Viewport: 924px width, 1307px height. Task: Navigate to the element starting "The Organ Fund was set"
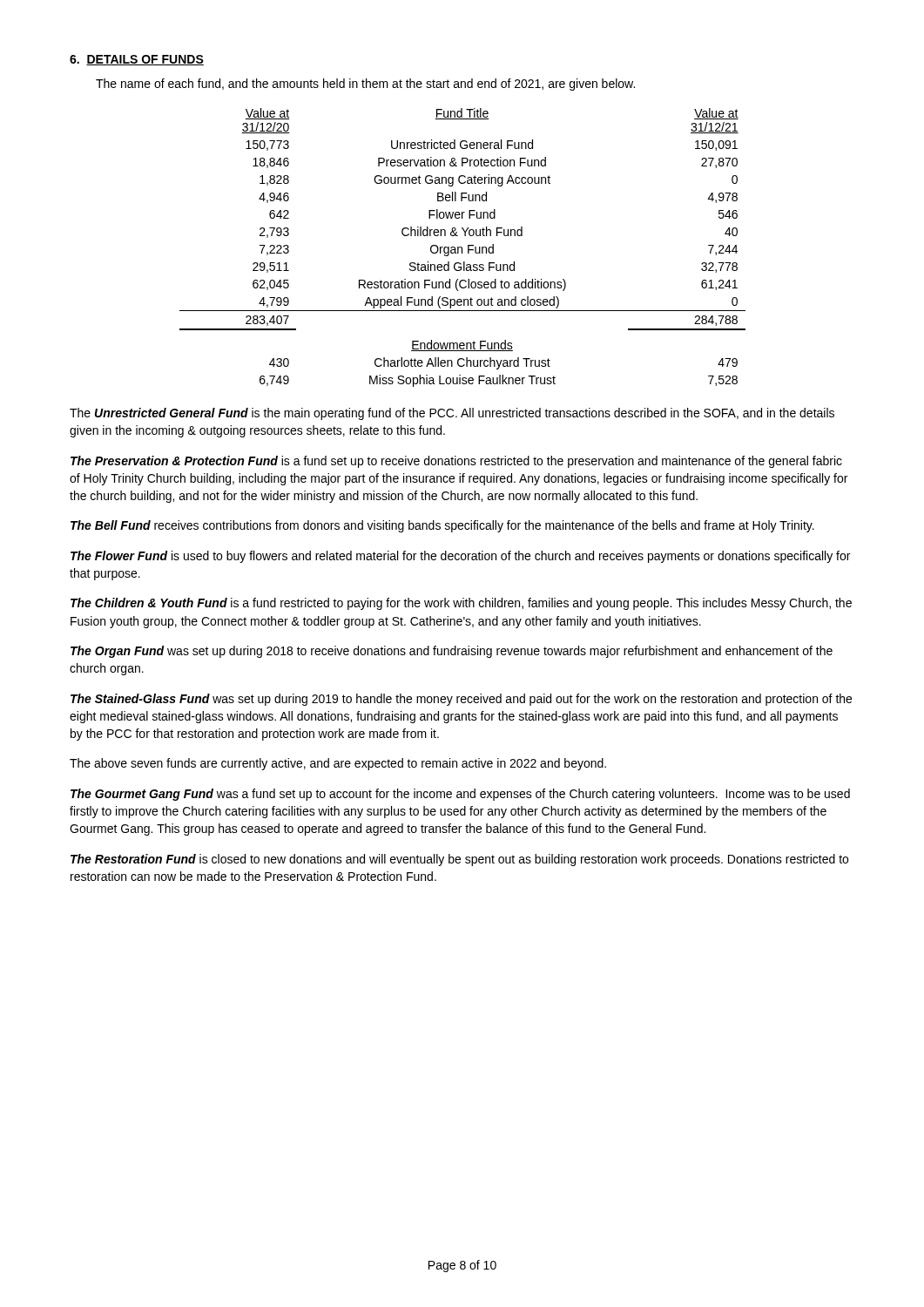coord(451,660)
